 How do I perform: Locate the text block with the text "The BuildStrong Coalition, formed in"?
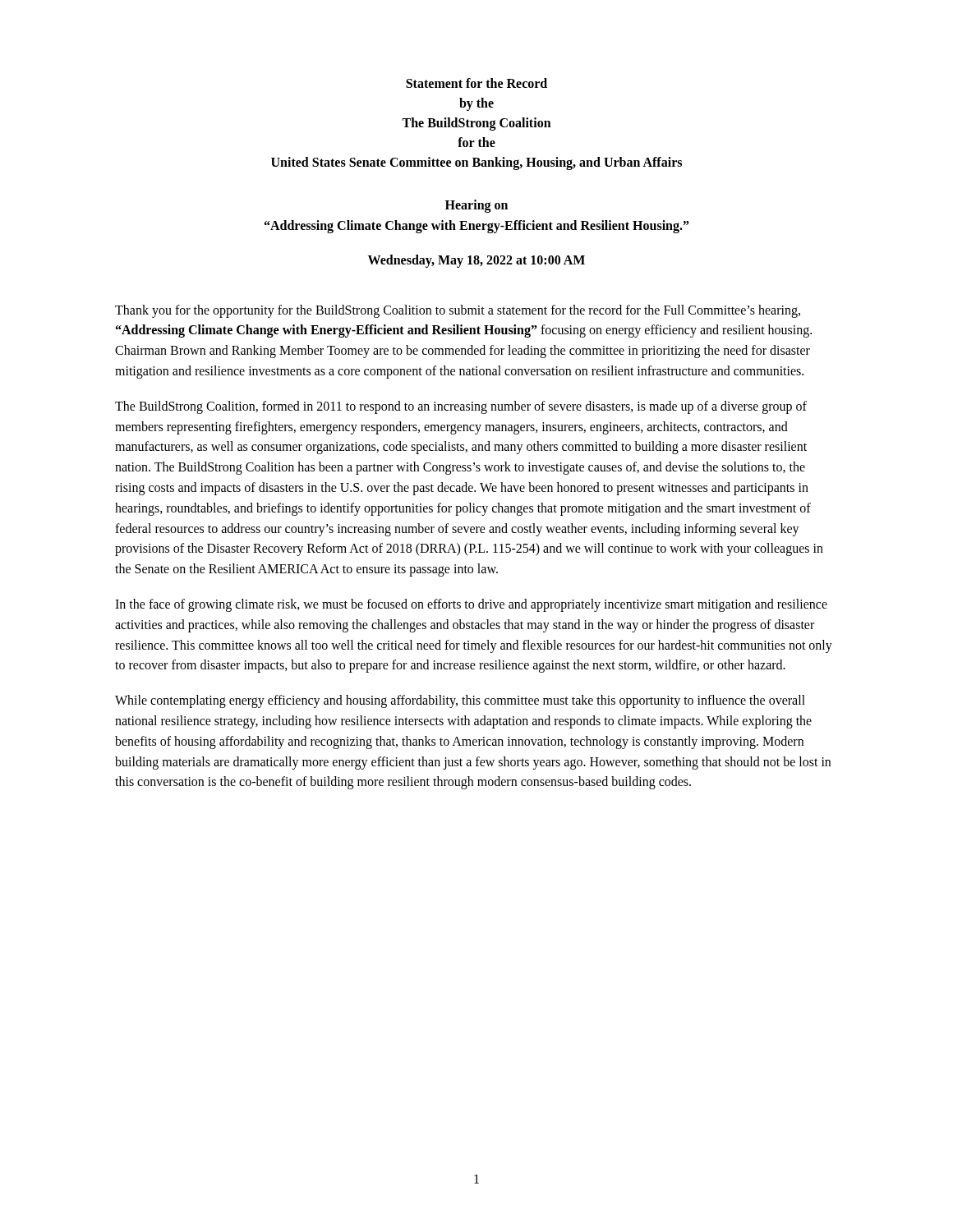(469, 487)
